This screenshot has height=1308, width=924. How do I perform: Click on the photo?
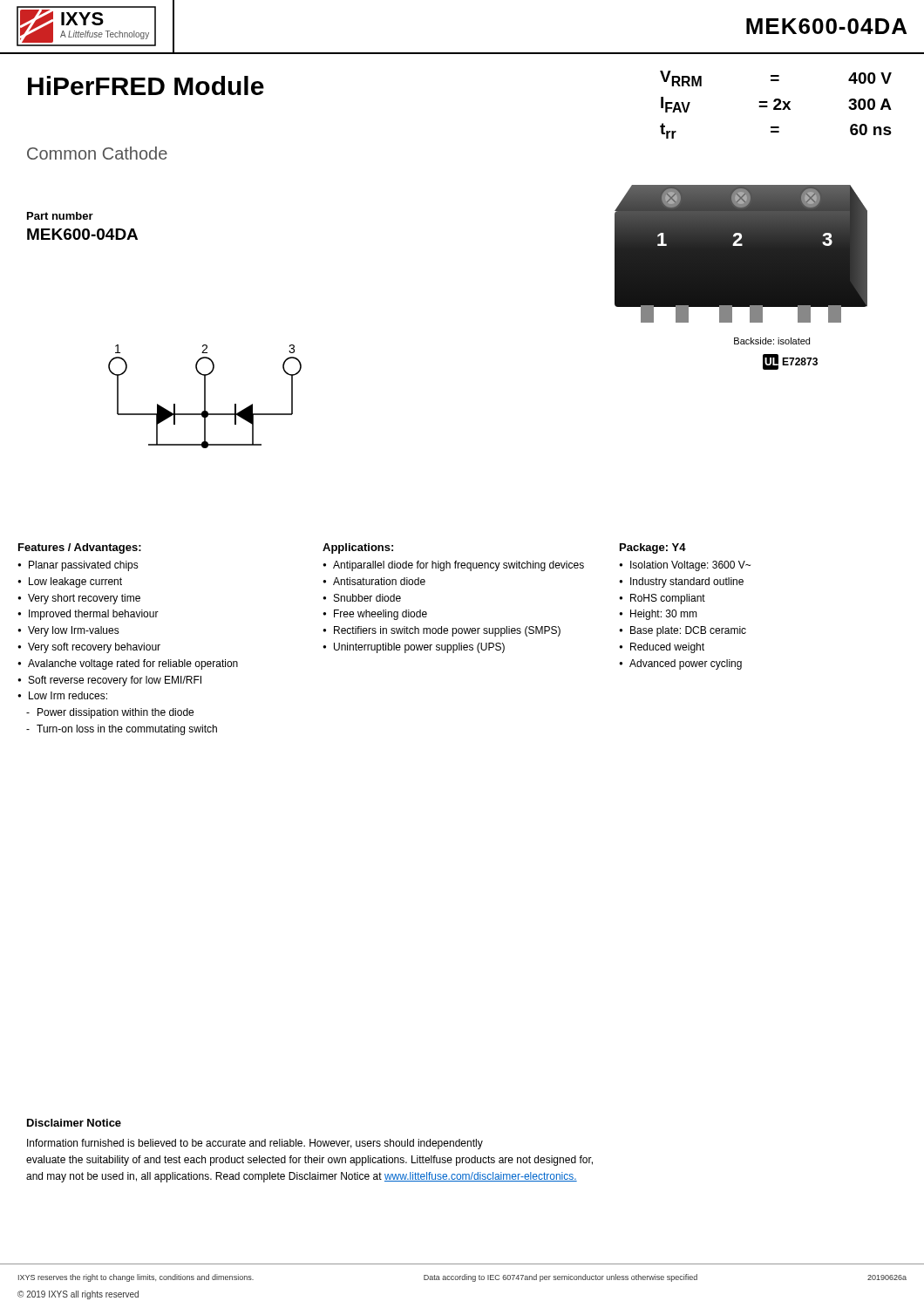(745, 244)
